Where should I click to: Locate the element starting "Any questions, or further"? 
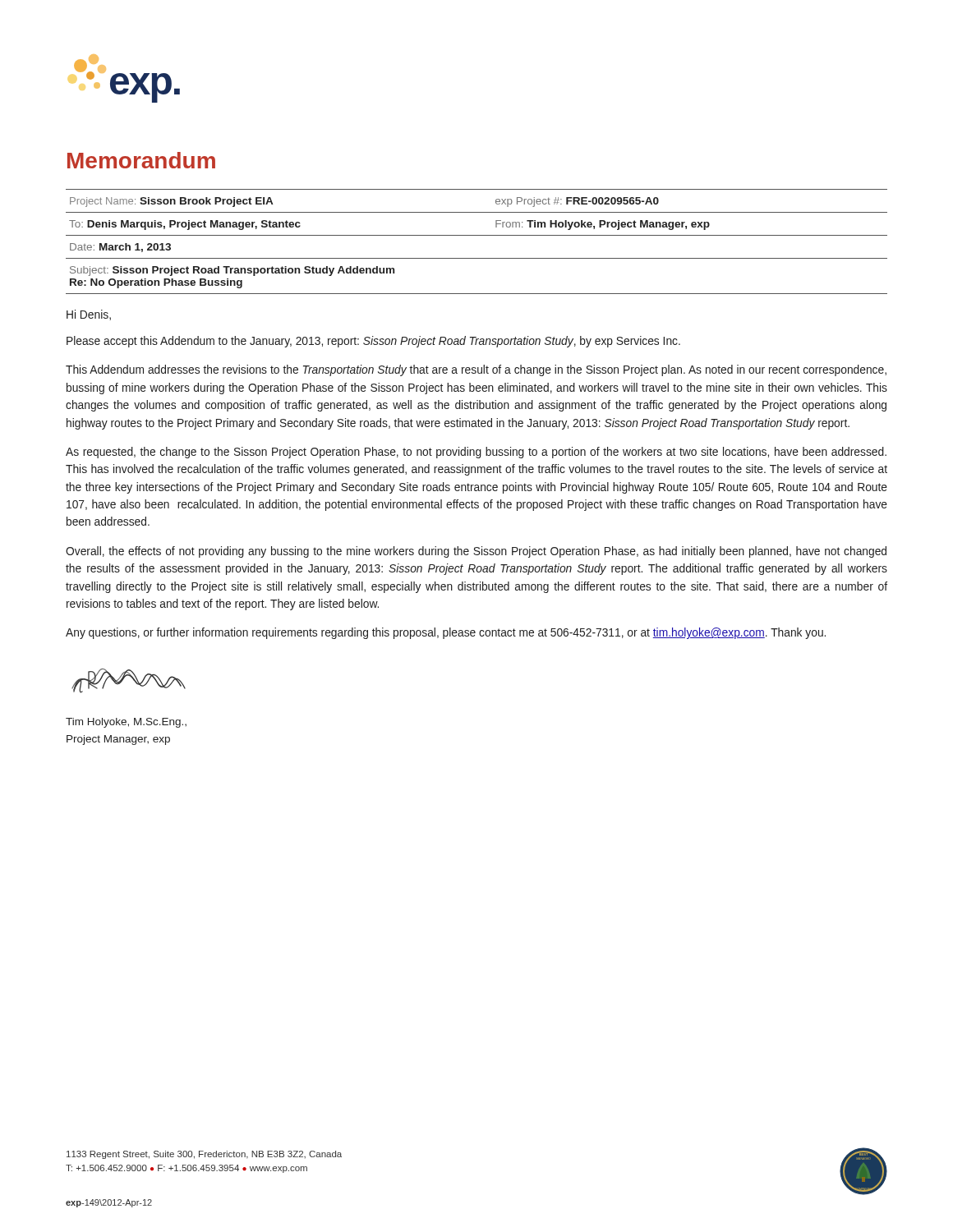tap(446, 633)
